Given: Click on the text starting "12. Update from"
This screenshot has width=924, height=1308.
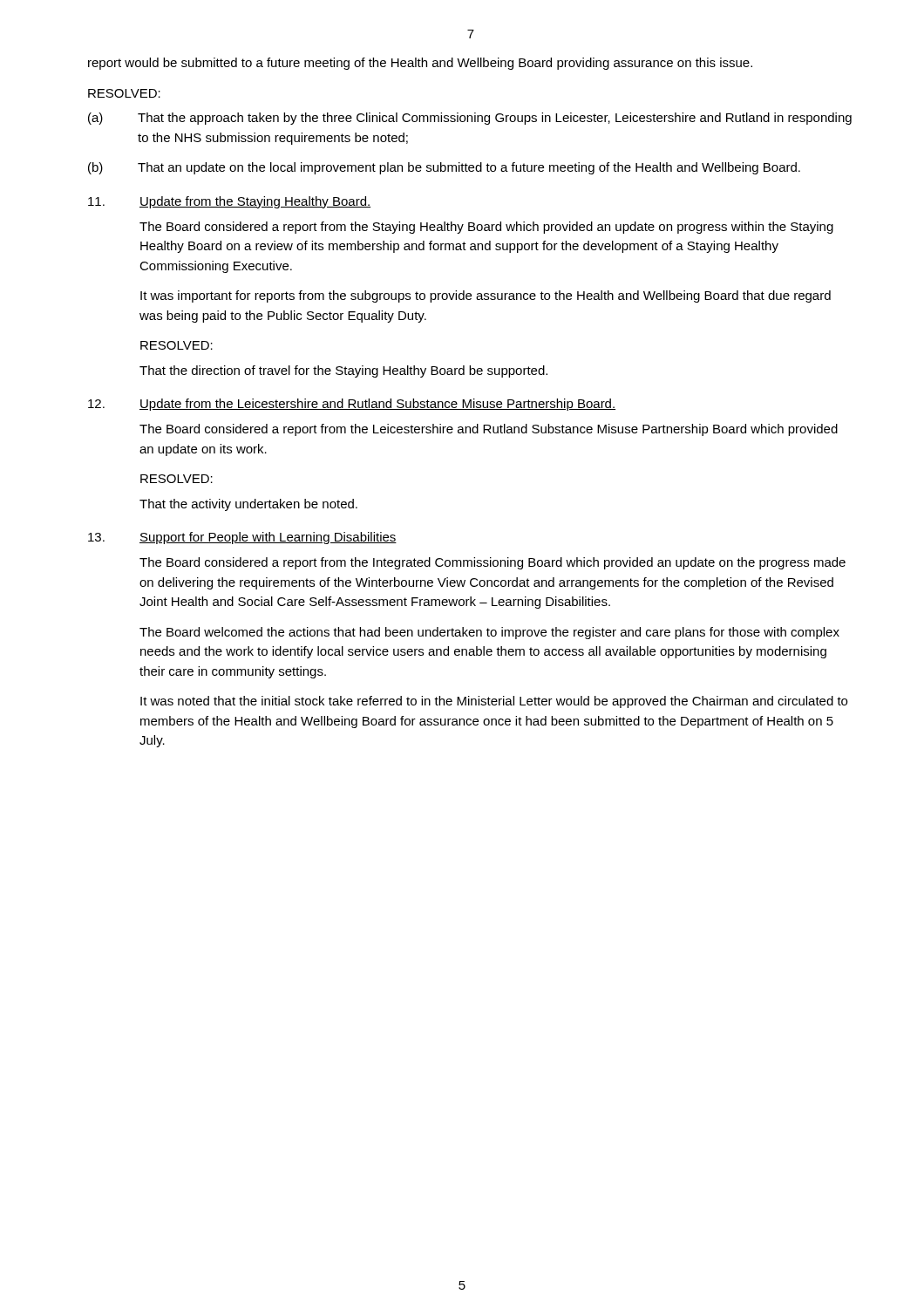Looking at the screenshot, I should coord(351,403).
